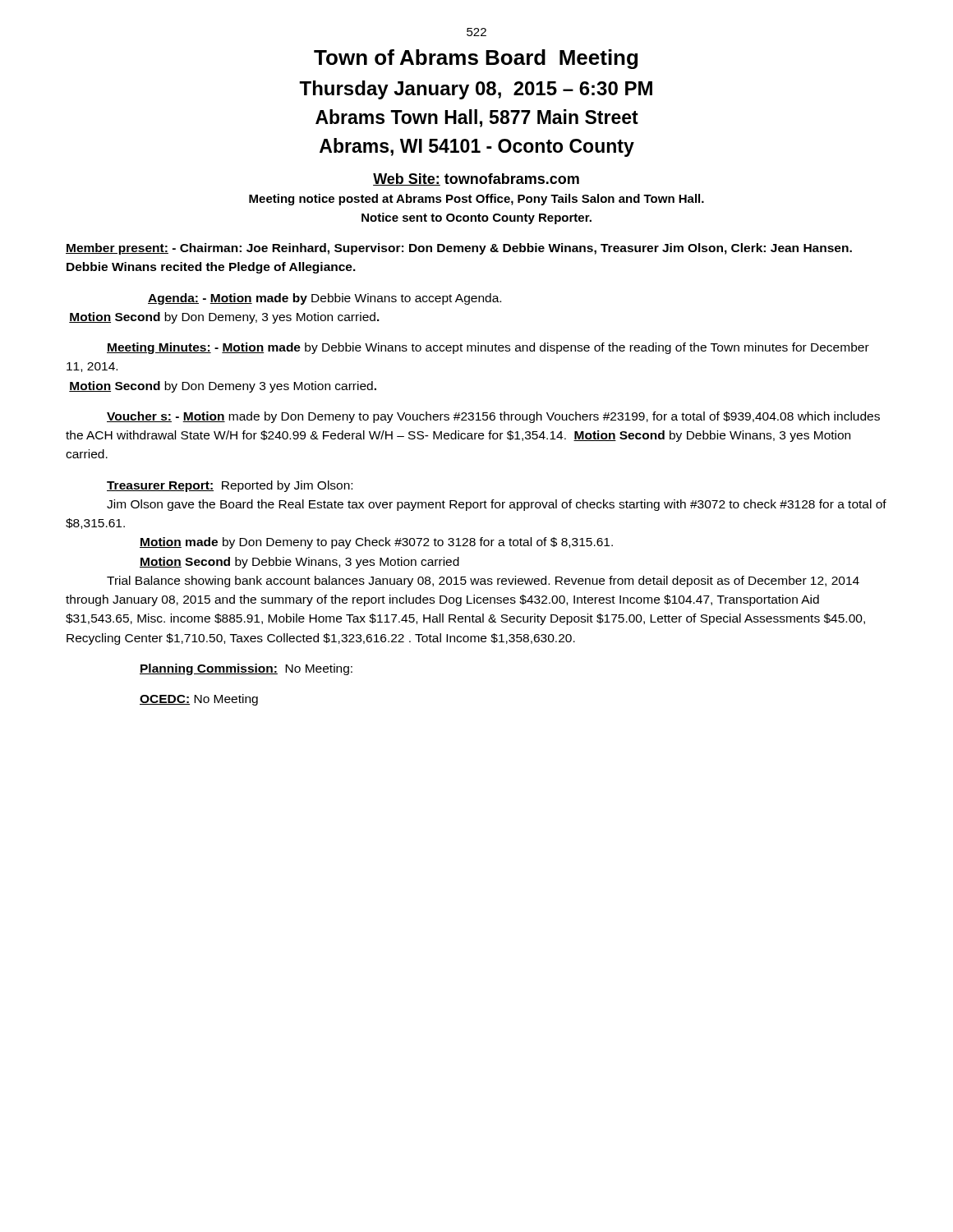Select the element starting "Abrams Town Hall, 5877 Main Street"
The width and height of the screenshot is (953, 1232).
click(476, 118)
